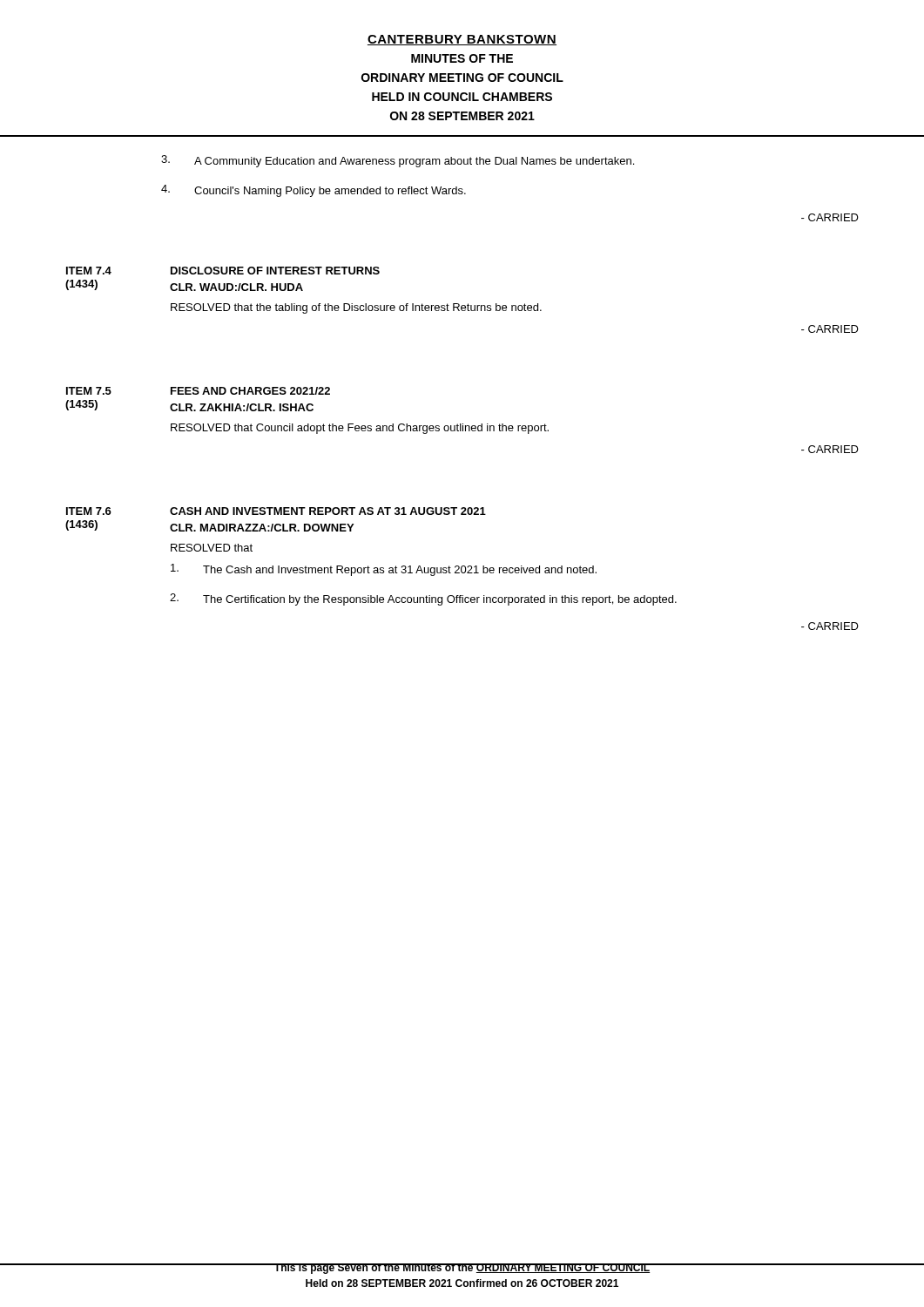Locate the text that reads "CLR. MADIRAZZA:/CLR. DOWNEY"
Image resolution: width=924 pixels, height=1307 pixels.
(262, 528)
